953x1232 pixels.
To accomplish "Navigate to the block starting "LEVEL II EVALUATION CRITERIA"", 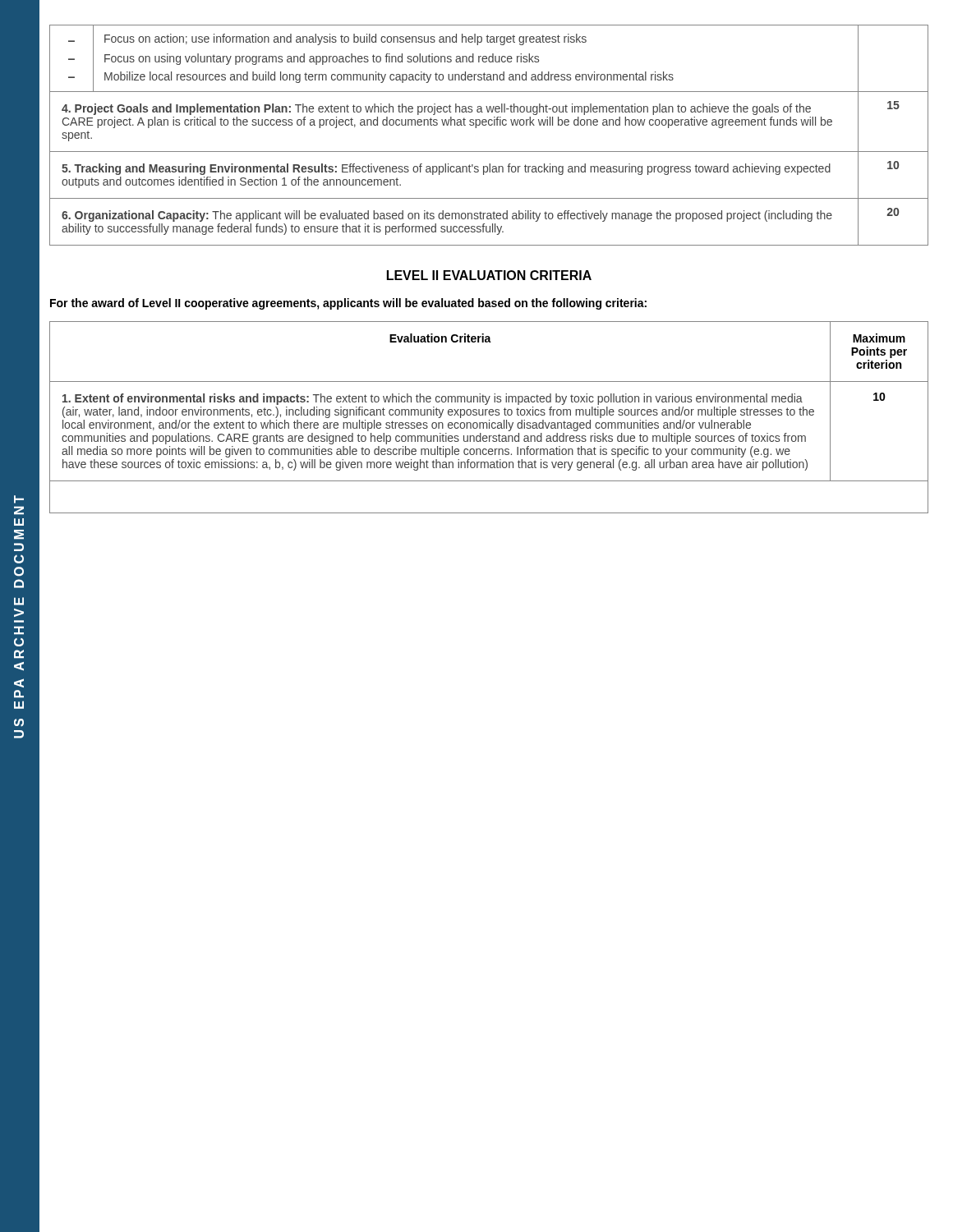I will 489,276.
